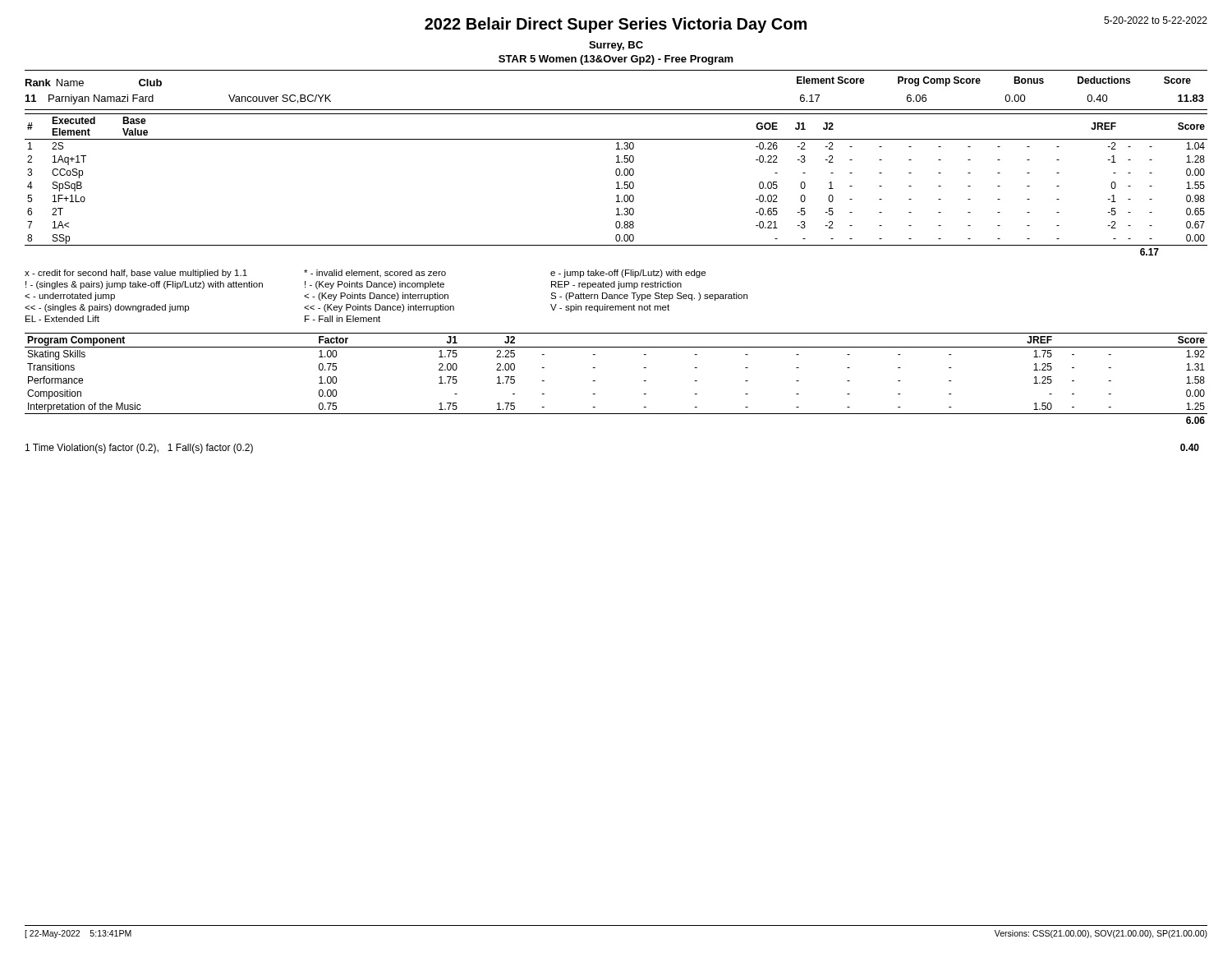Click on the table containing "Skating Skills"
This screenshot has height=953, width=1232.
[616, 380]
